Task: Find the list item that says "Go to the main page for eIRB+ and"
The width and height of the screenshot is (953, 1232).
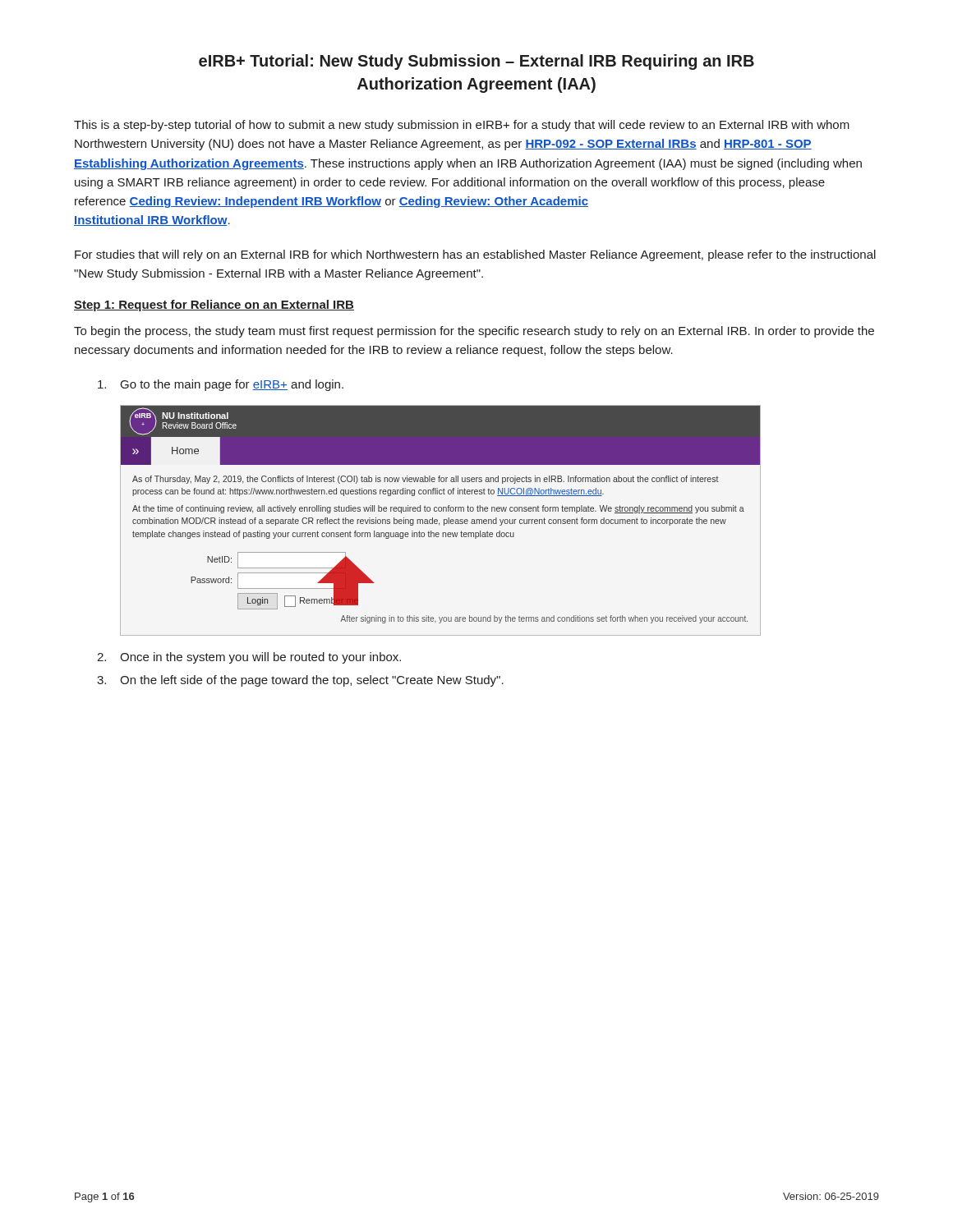Action: (221, 385)
